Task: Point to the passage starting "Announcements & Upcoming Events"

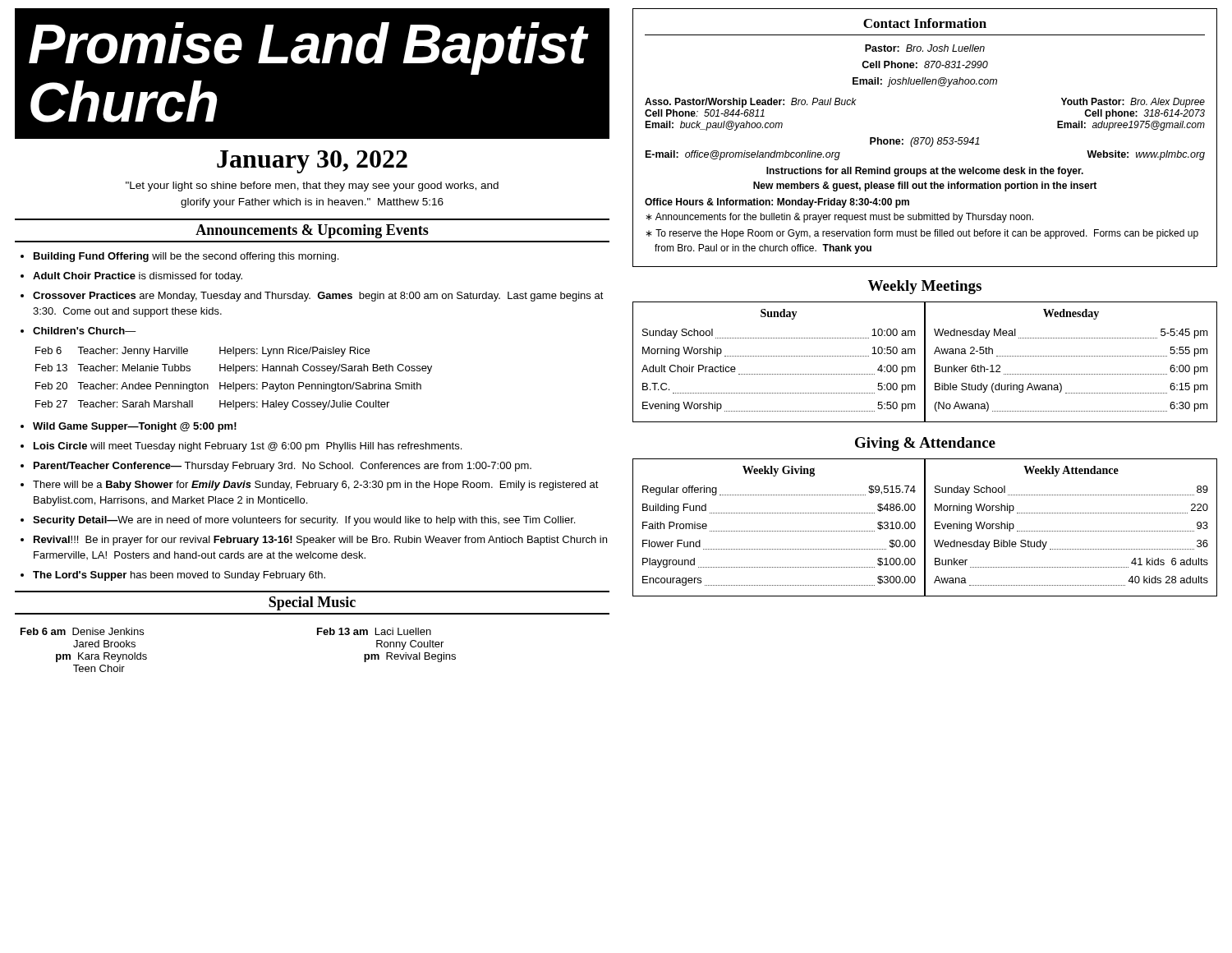Action: [312, 231]
